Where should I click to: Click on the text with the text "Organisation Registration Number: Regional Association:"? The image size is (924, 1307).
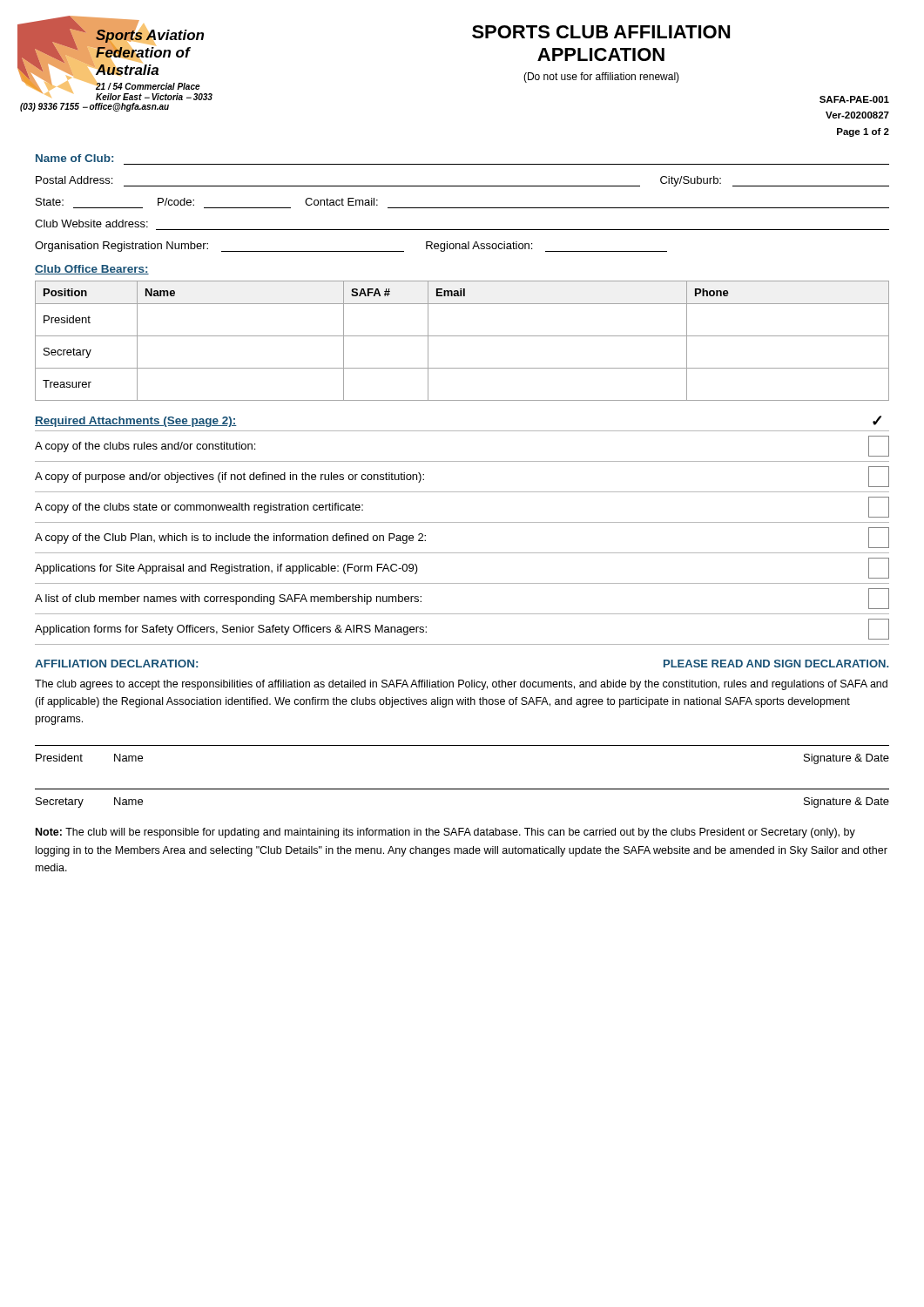351,243
